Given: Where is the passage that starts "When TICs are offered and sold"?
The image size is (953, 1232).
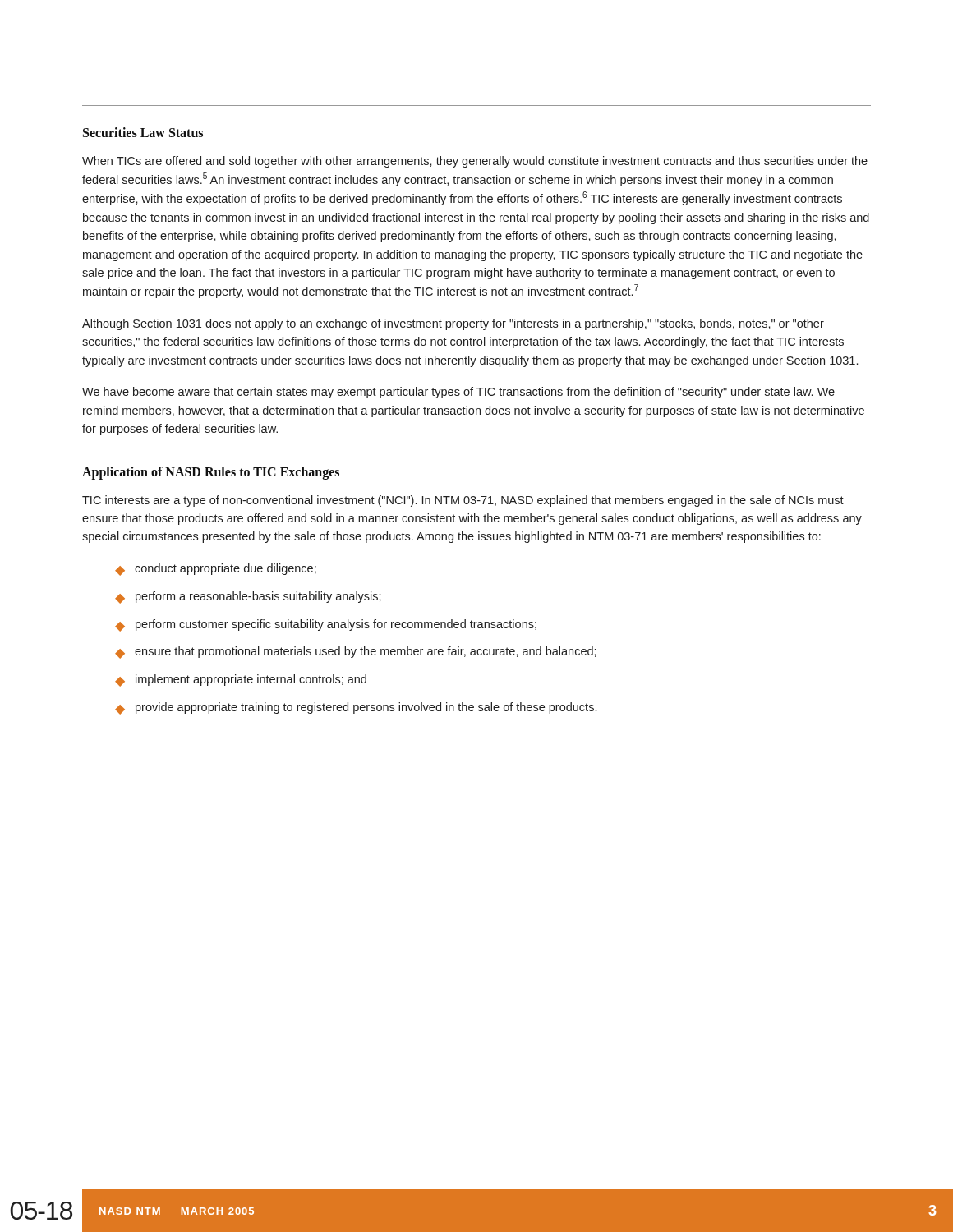Looking at the screenshot, I should point(476,226).
